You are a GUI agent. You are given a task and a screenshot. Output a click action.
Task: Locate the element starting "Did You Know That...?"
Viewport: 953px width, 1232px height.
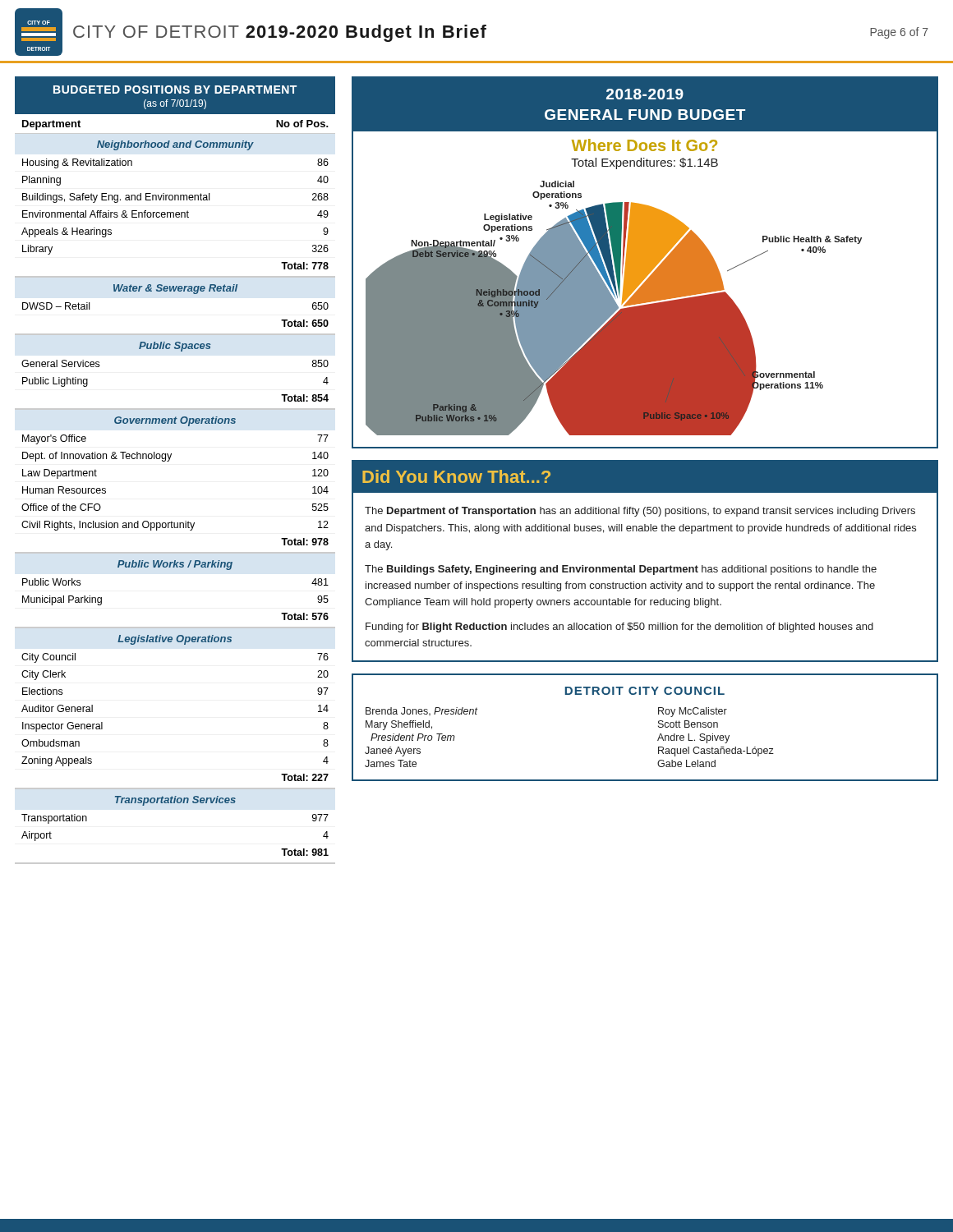pos(457,477)
